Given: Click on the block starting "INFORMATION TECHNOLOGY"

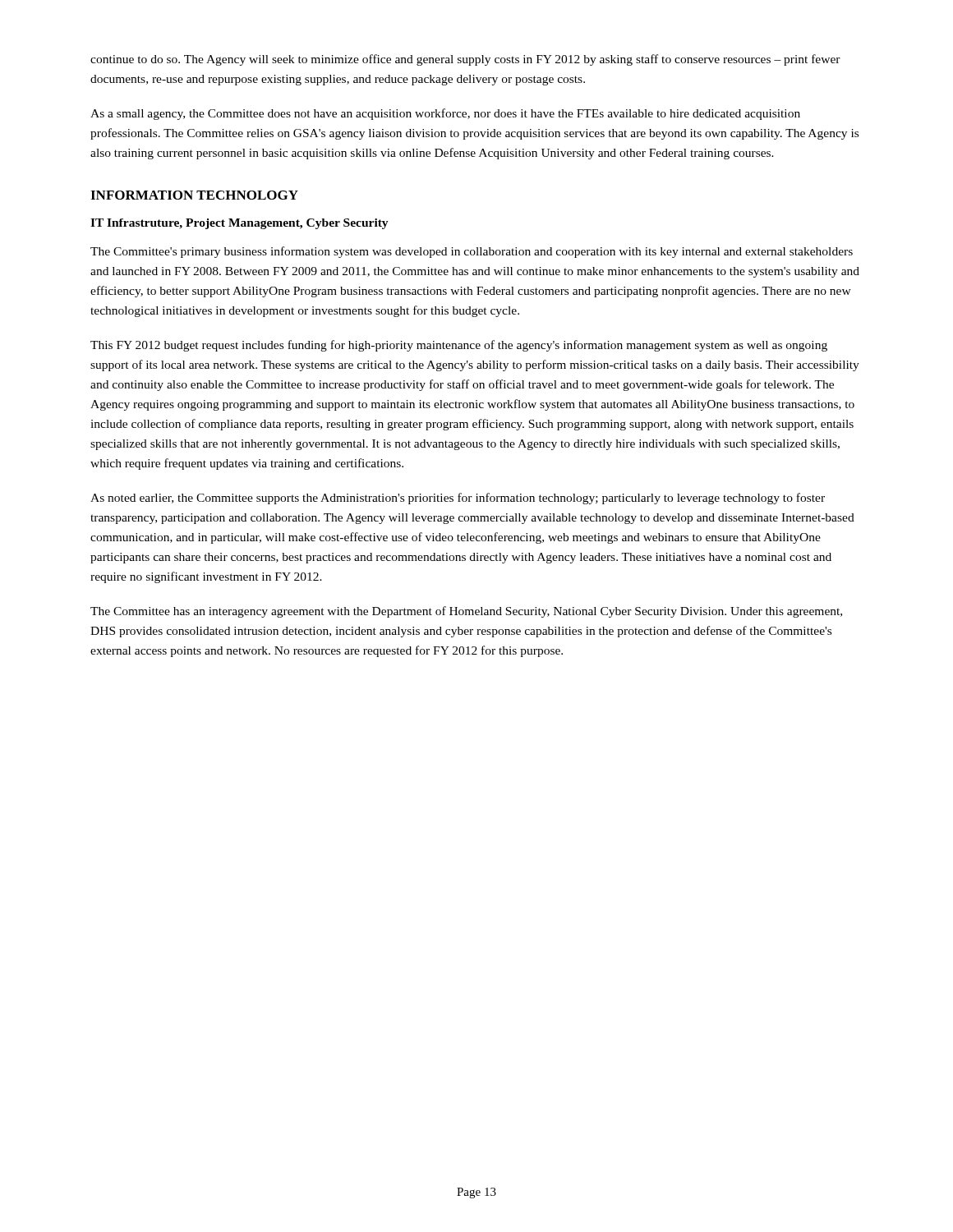Looking at the screenshot, I should click(x=194, y=195).
